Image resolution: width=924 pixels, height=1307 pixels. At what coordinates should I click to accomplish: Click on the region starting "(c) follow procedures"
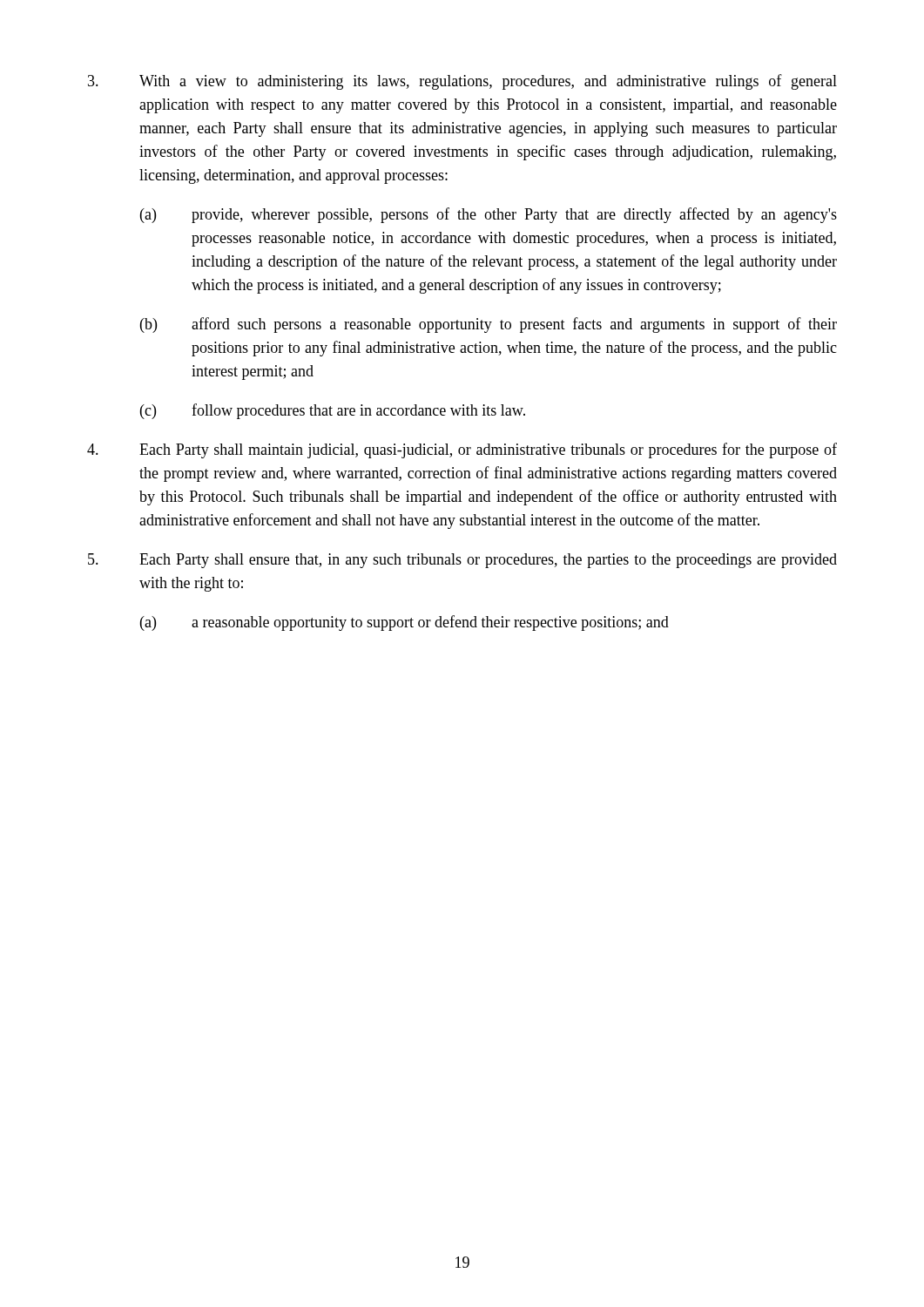point(488,411)
